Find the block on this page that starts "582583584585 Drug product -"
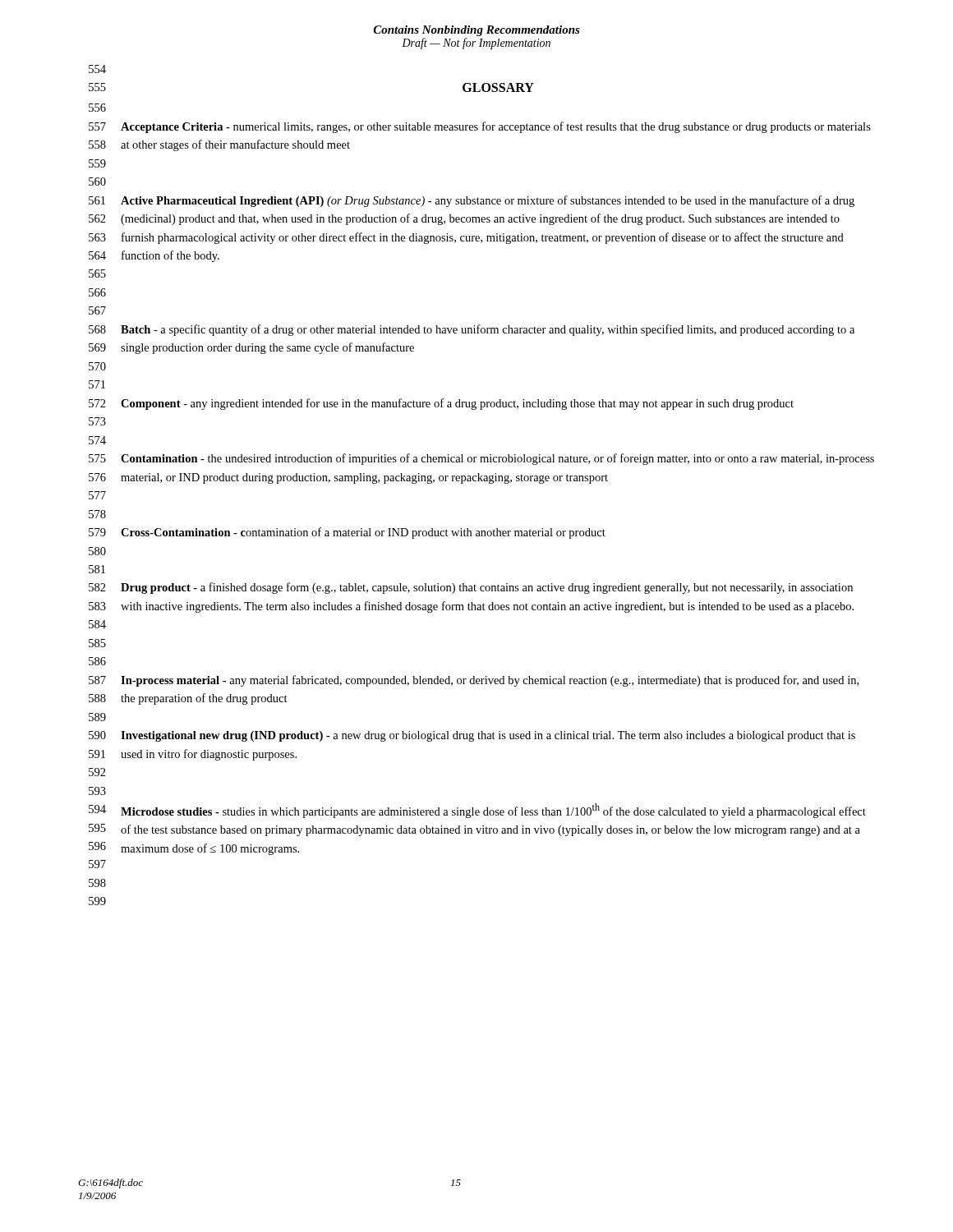The width and height of the screenshot is (953, 1232). (476, 616)
